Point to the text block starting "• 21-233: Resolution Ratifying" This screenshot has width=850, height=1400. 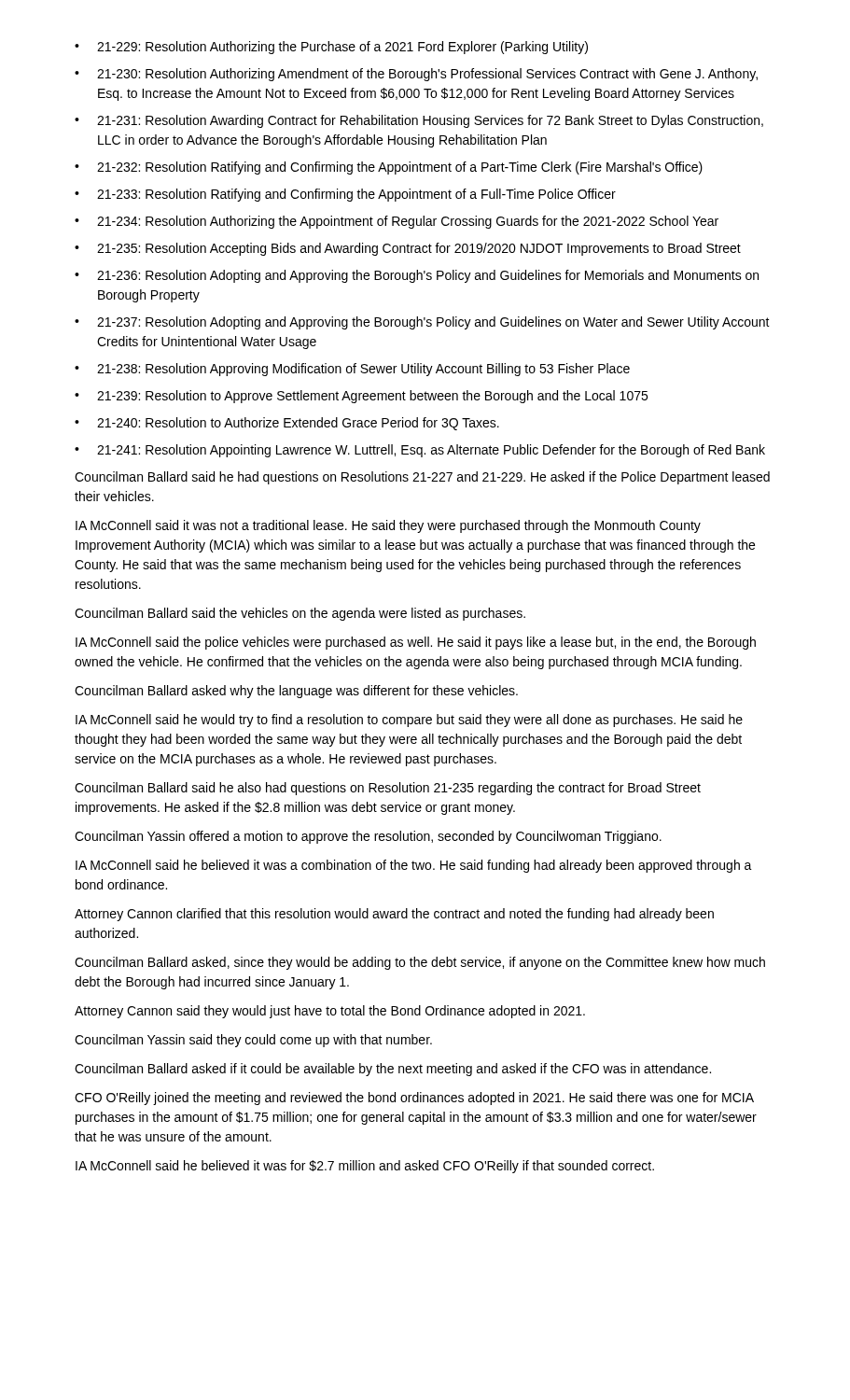coord(425,195)
